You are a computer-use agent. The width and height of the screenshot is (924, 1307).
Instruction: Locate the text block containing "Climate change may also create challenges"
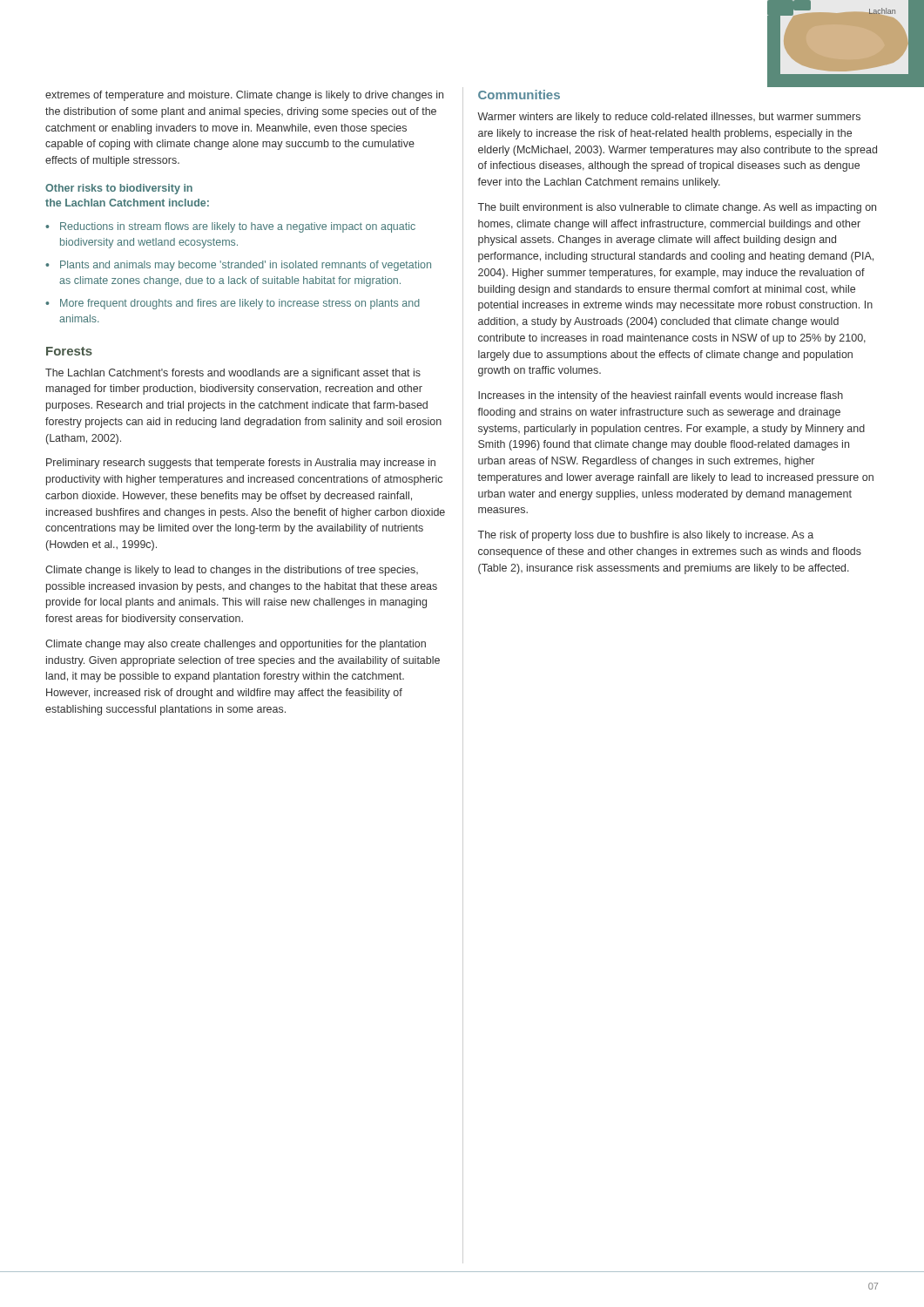(x=246, y=677)
